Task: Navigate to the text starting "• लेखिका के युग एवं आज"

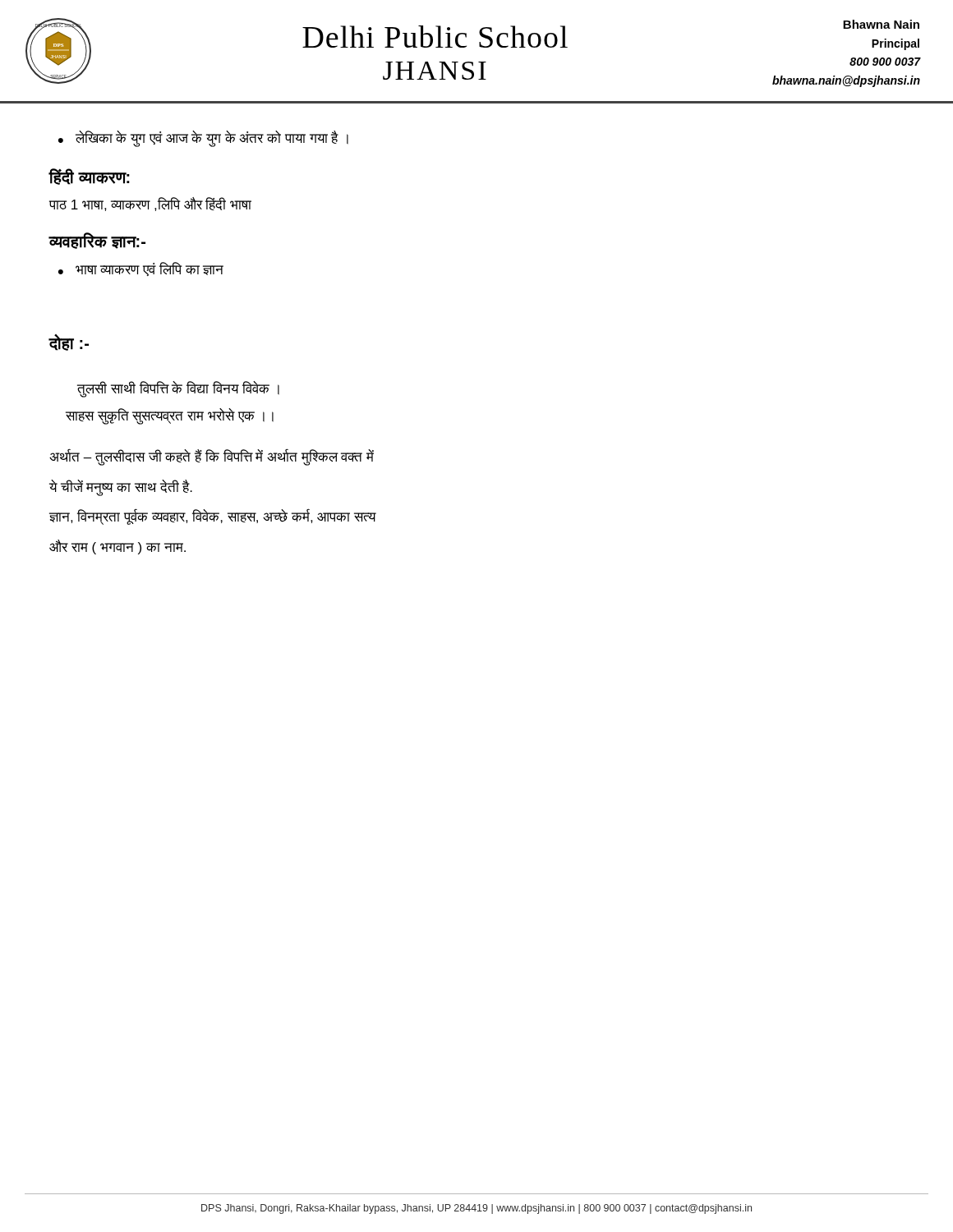Action: click(x=203, y=139)
